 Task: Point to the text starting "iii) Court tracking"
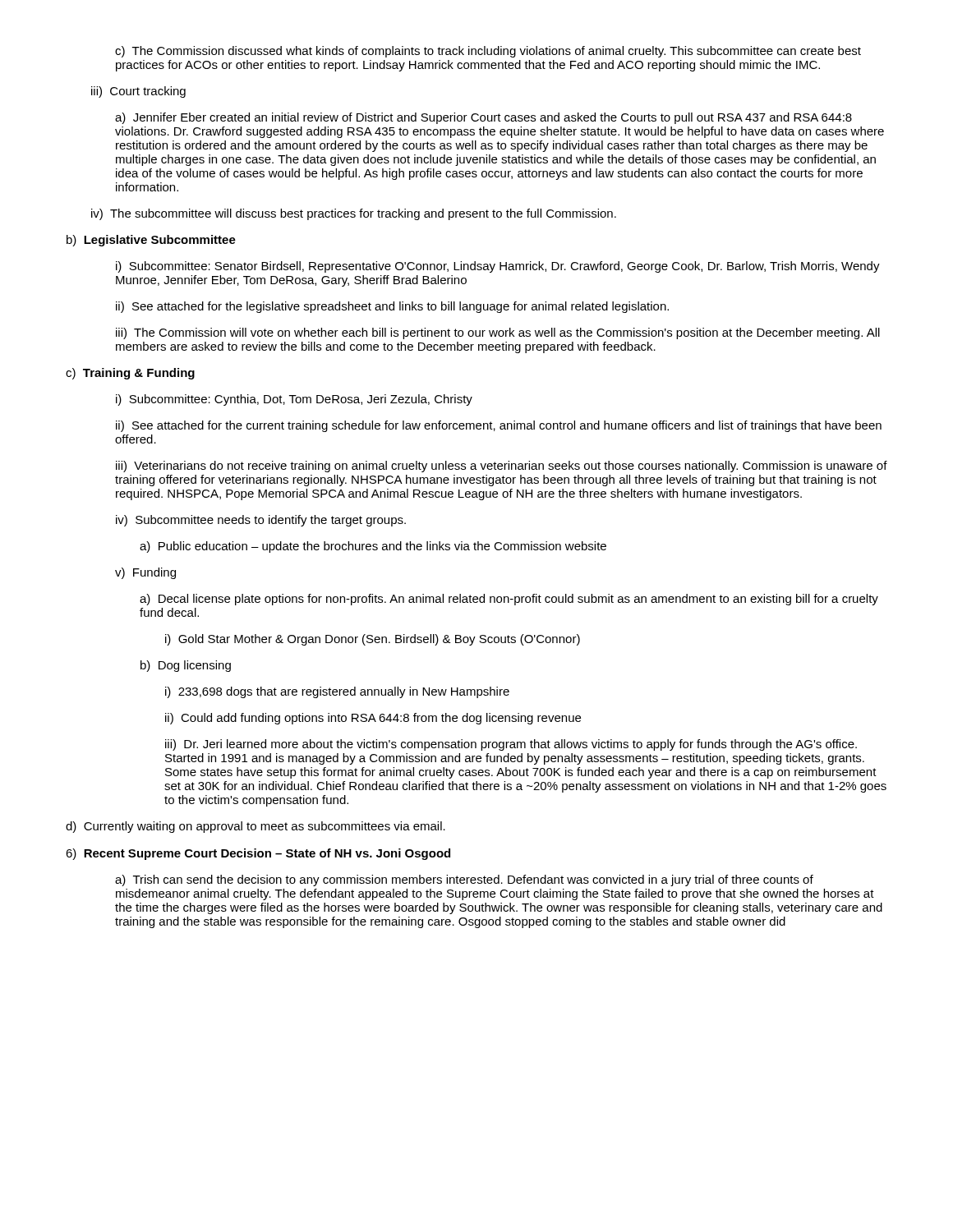(x=138, y=92)
